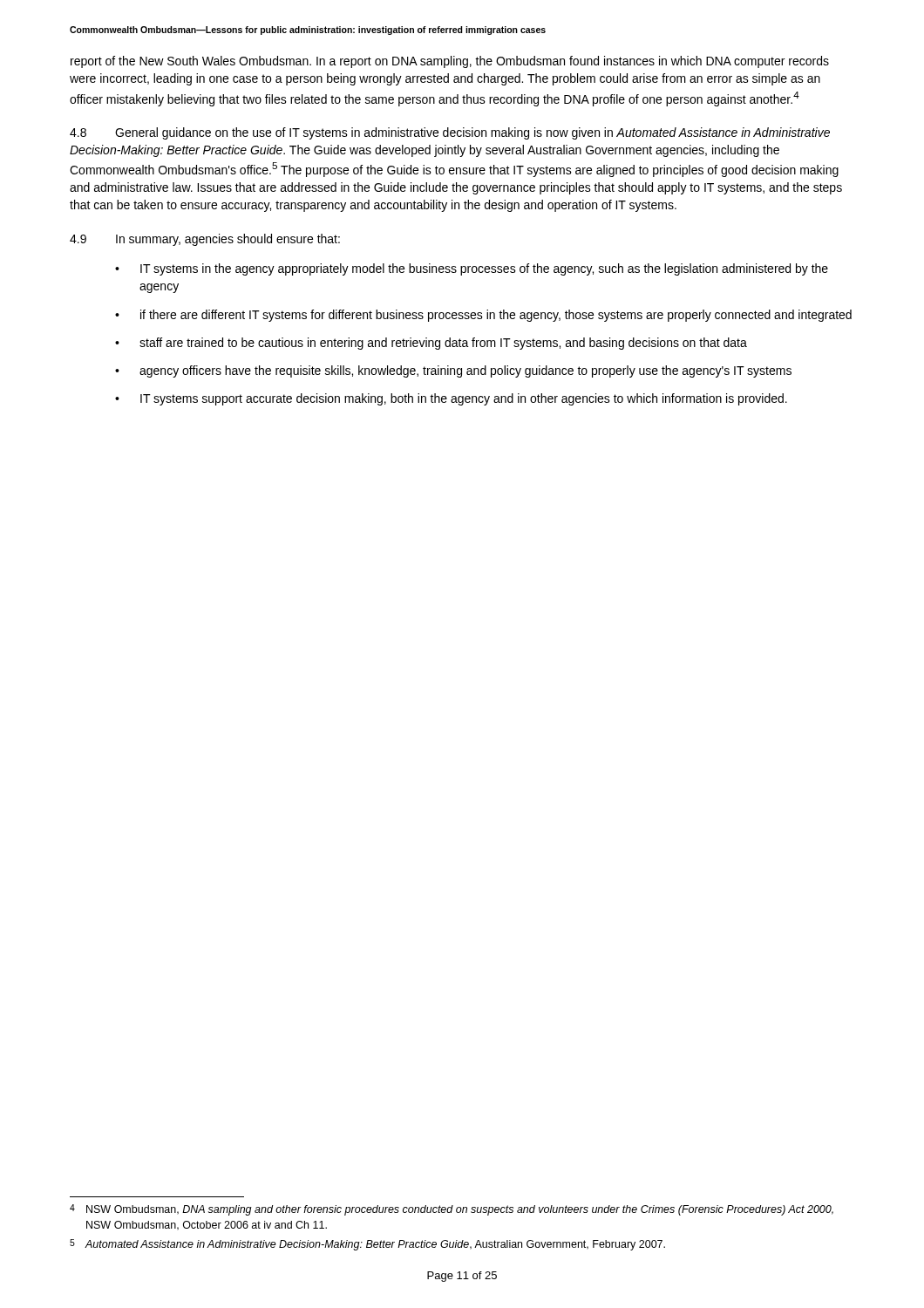Select the list item containing "• agency officers have the requisite skills, knowledge,"

coord(453,371)
